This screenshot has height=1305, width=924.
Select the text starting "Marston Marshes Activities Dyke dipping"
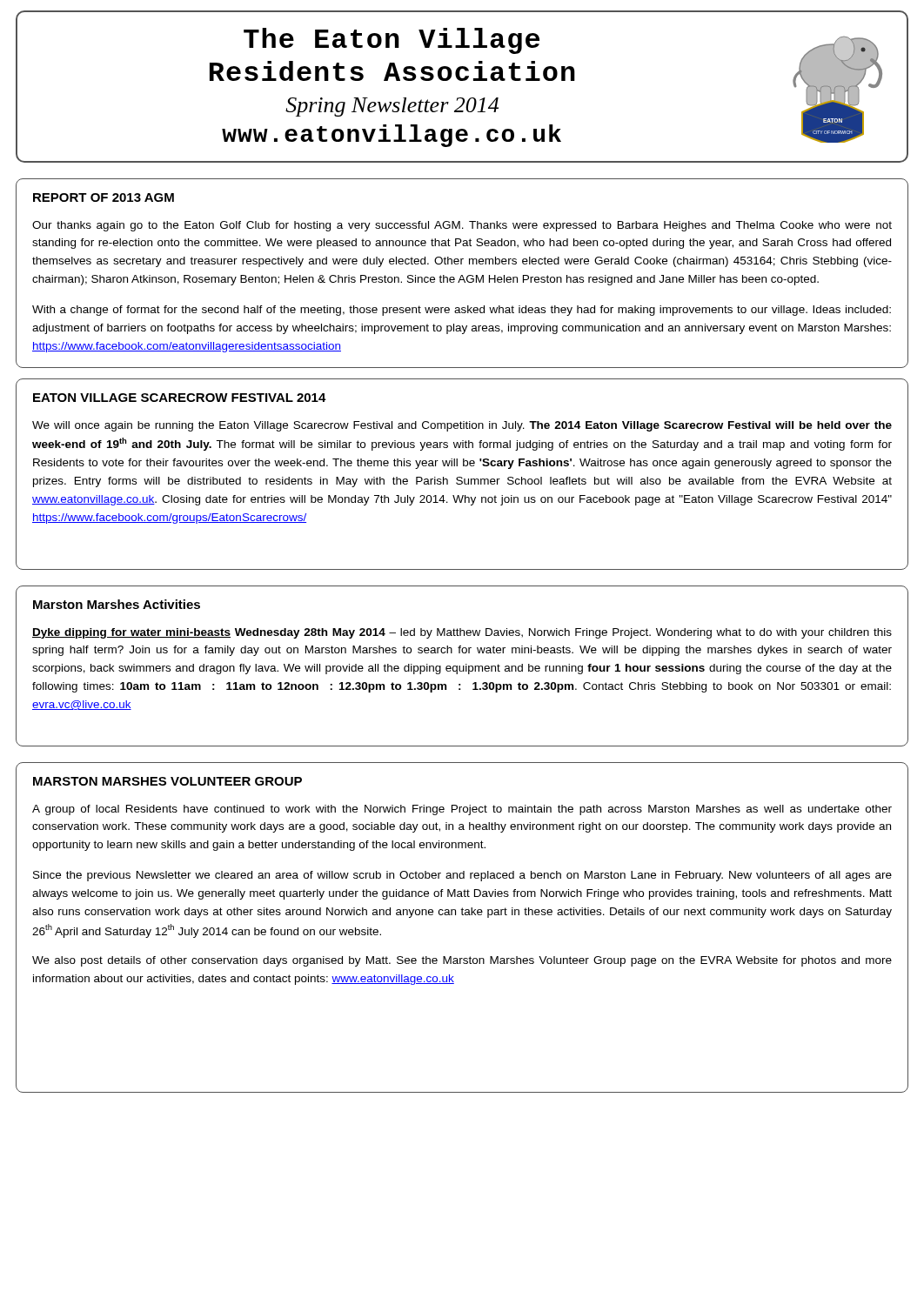click(462, 656)
